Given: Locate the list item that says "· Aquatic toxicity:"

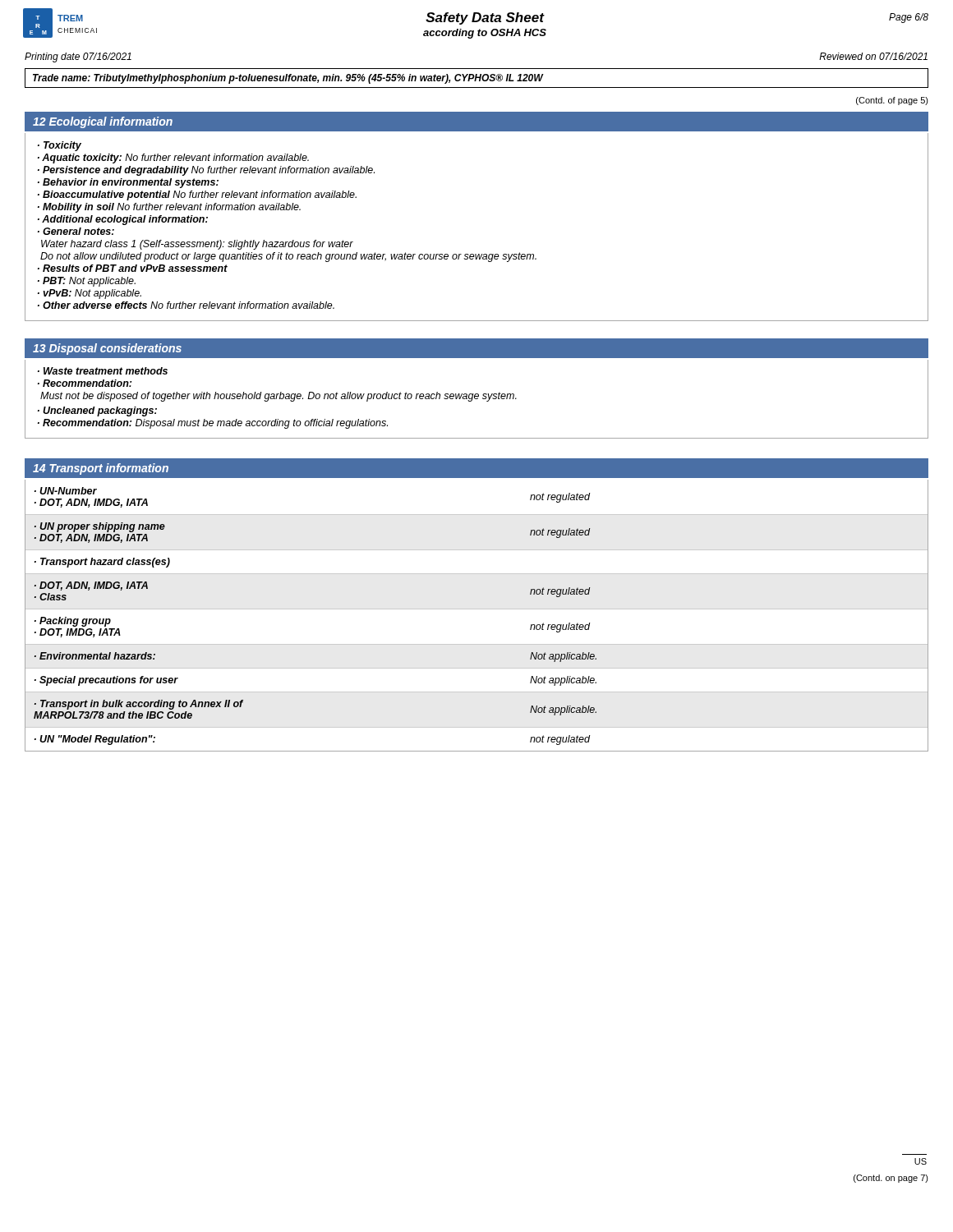Looking at the screenshot, I should pyautogui.click(x=173, y=158).
